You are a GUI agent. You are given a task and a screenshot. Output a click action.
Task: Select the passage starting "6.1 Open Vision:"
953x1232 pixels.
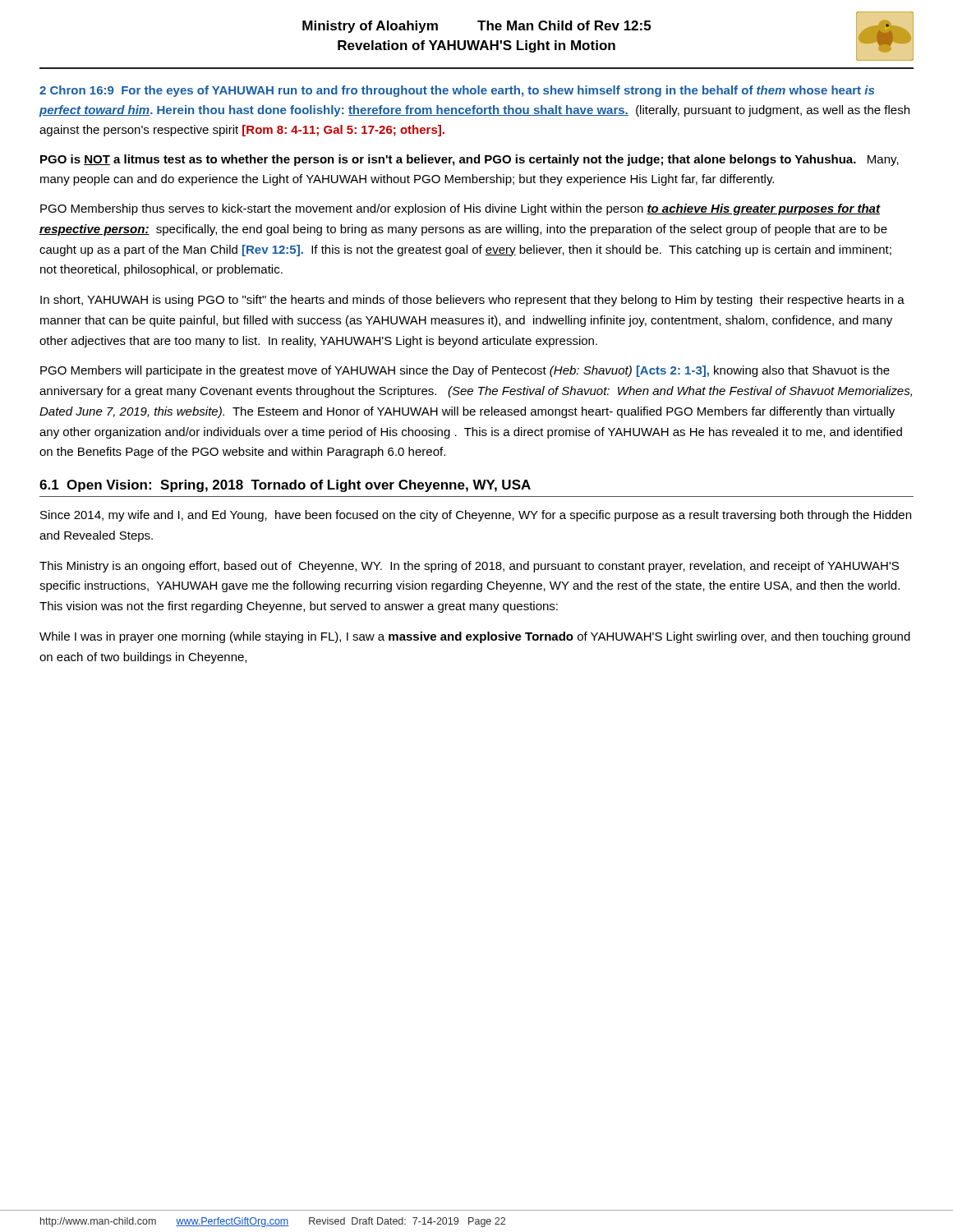click(285, 485)
